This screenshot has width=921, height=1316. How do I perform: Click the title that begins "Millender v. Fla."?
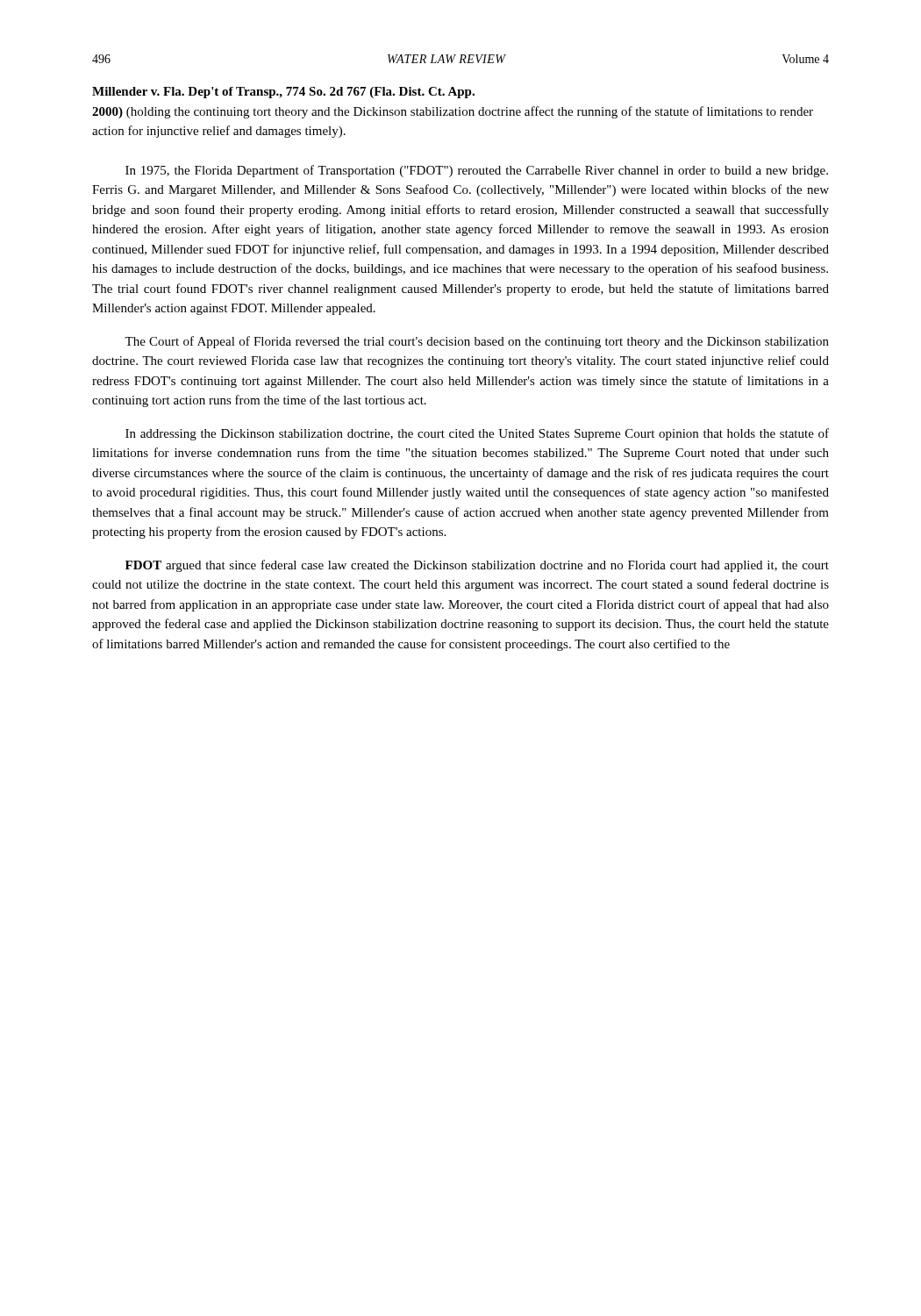[x=460, y=112]
